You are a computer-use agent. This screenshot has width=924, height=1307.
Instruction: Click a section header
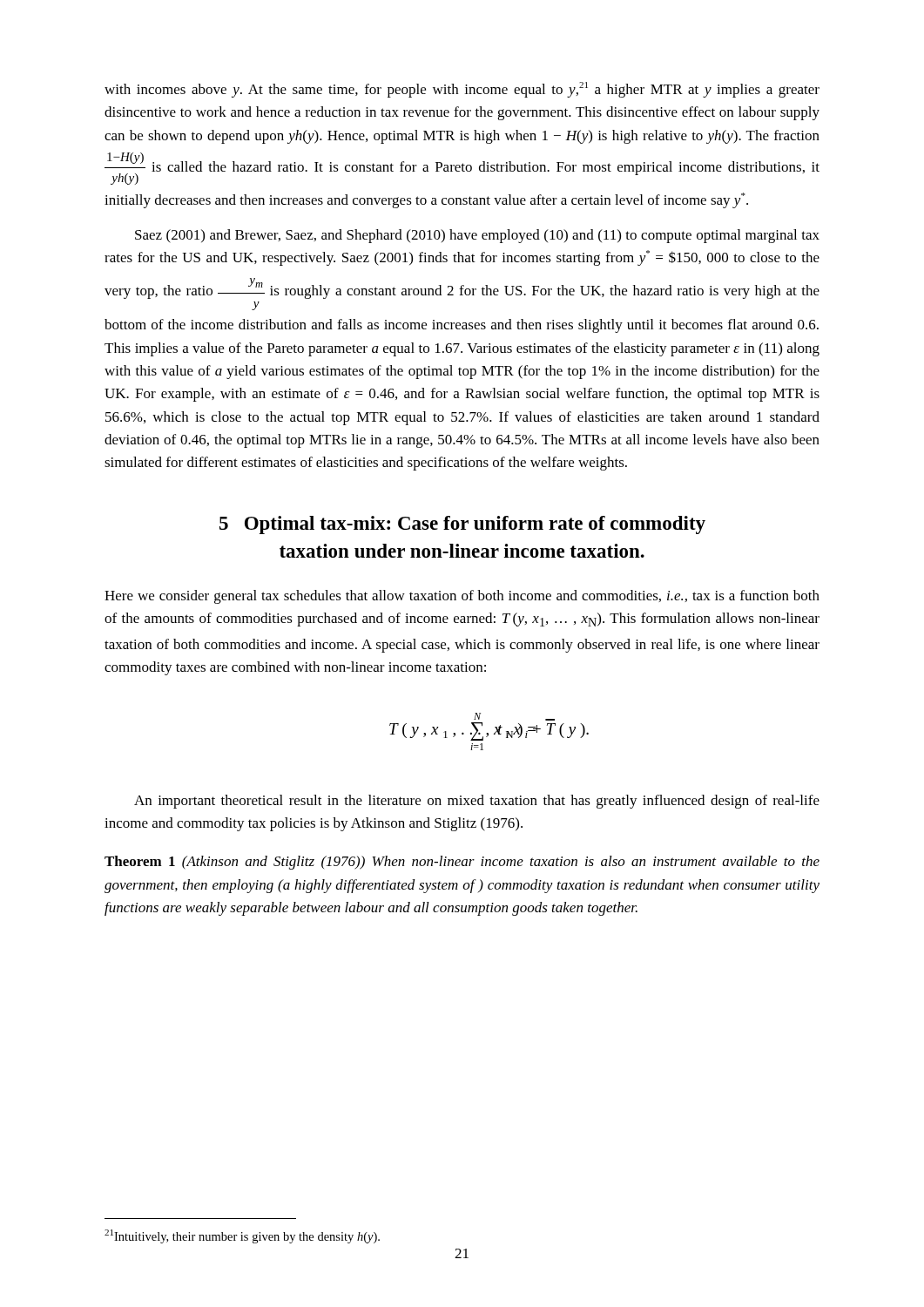point(462,537)
